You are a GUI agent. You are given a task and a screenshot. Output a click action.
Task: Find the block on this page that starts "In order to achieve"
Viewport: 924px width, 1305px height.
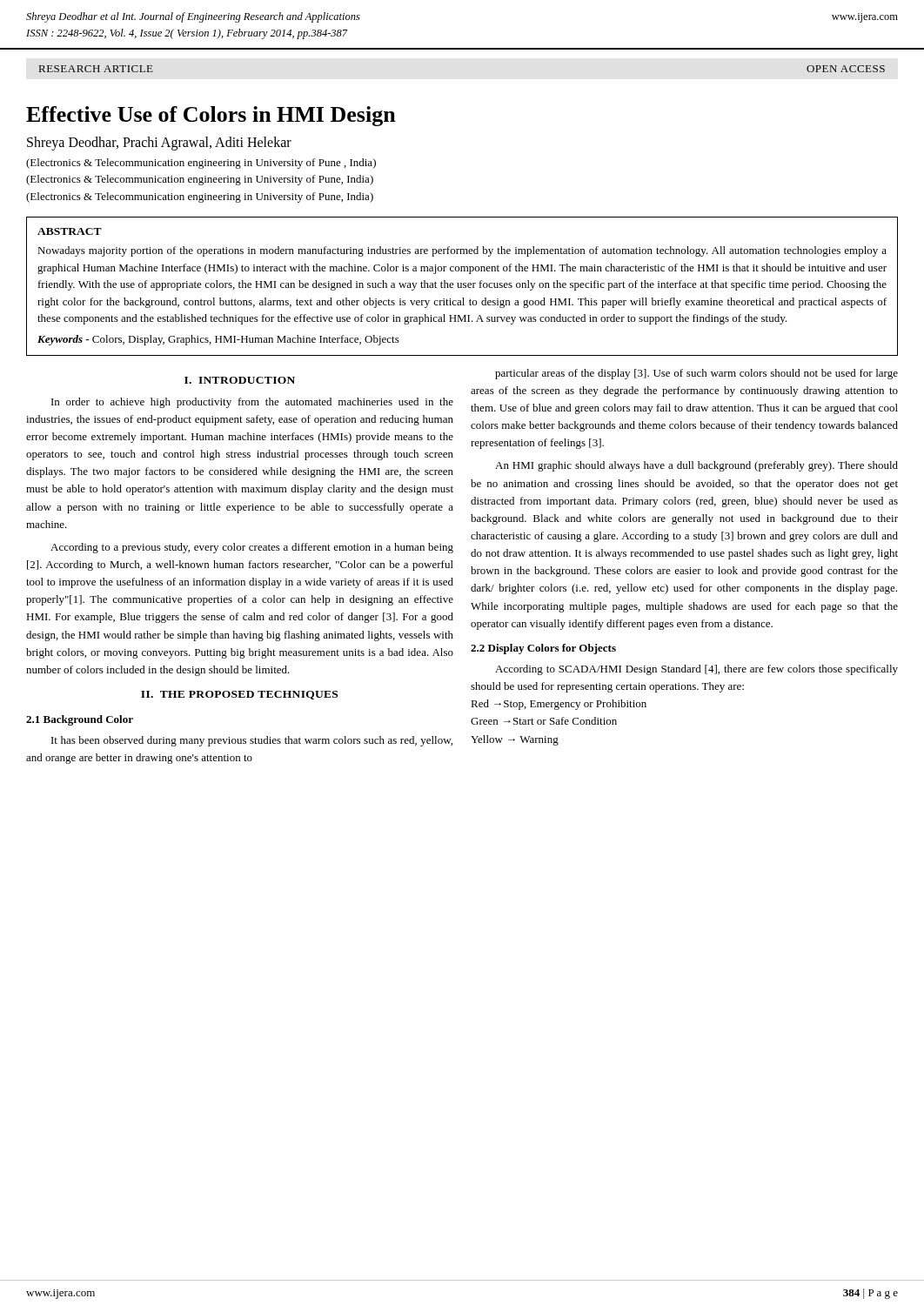(x=240, y=536)
